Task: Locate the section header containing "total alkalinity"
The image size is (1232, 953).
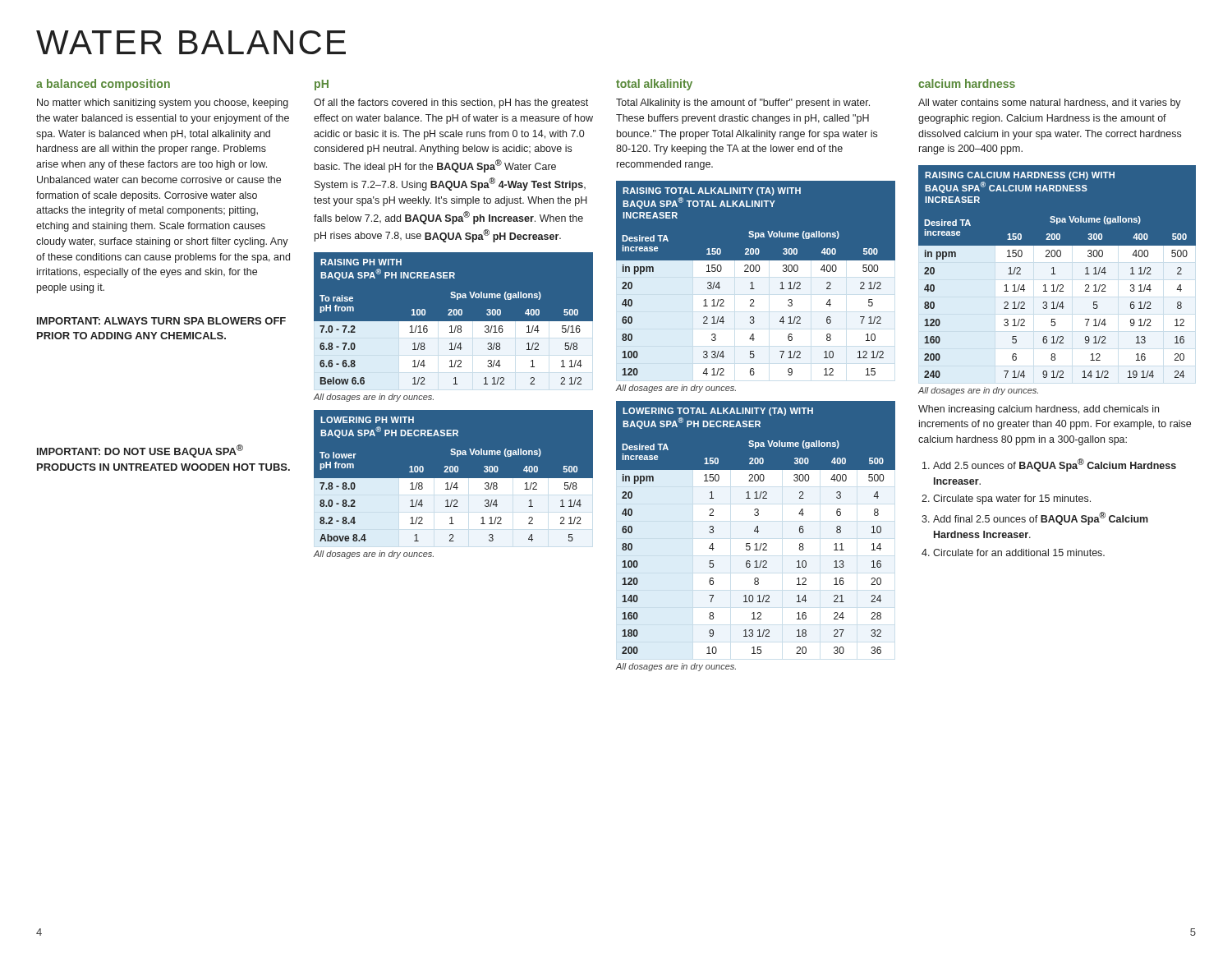Action: click(654, 85)
